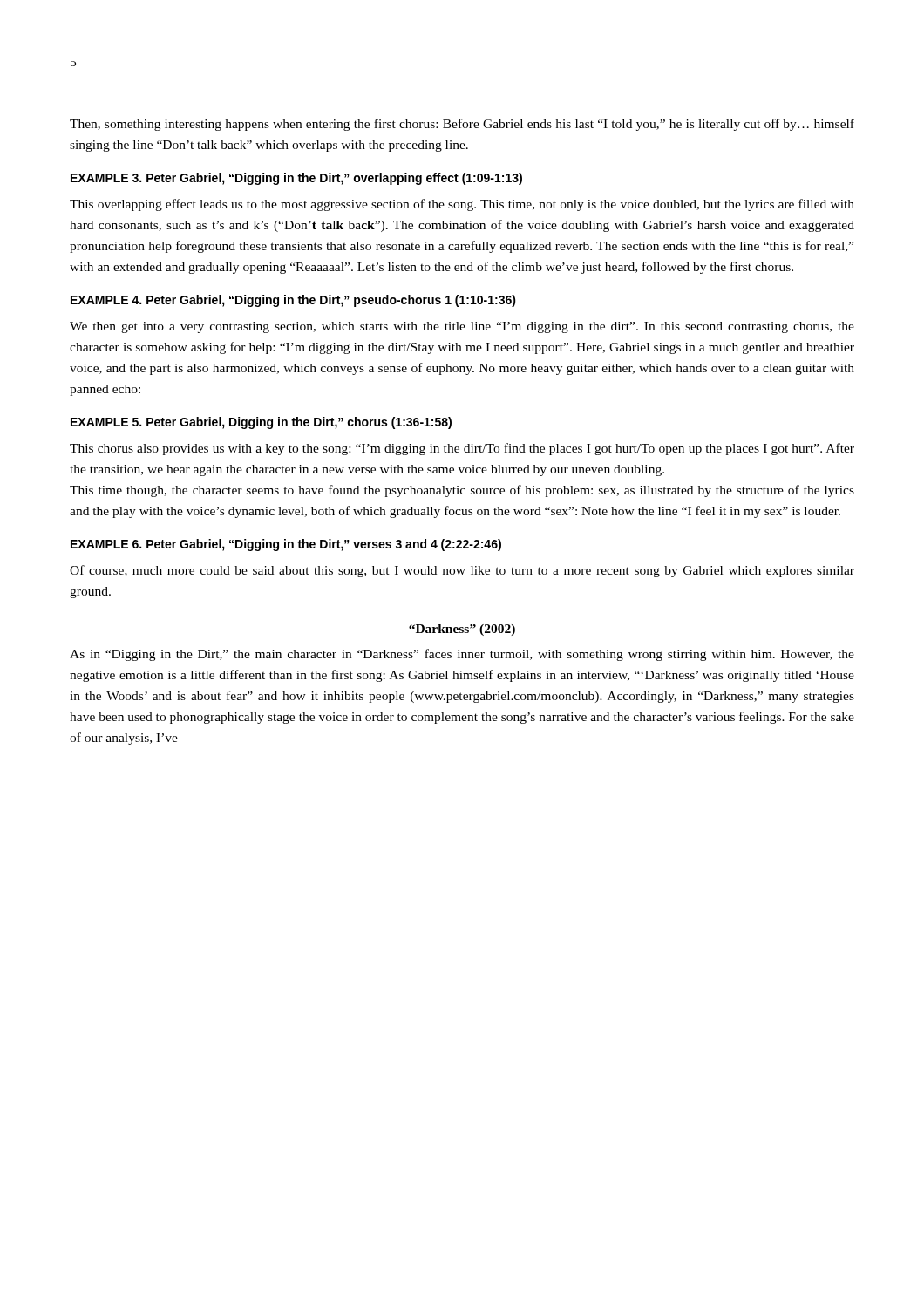The height and width of the screenshot is (1308, 924).
Task: Click on the text block starting "This chorus also provides"
Action: [462, 479]
